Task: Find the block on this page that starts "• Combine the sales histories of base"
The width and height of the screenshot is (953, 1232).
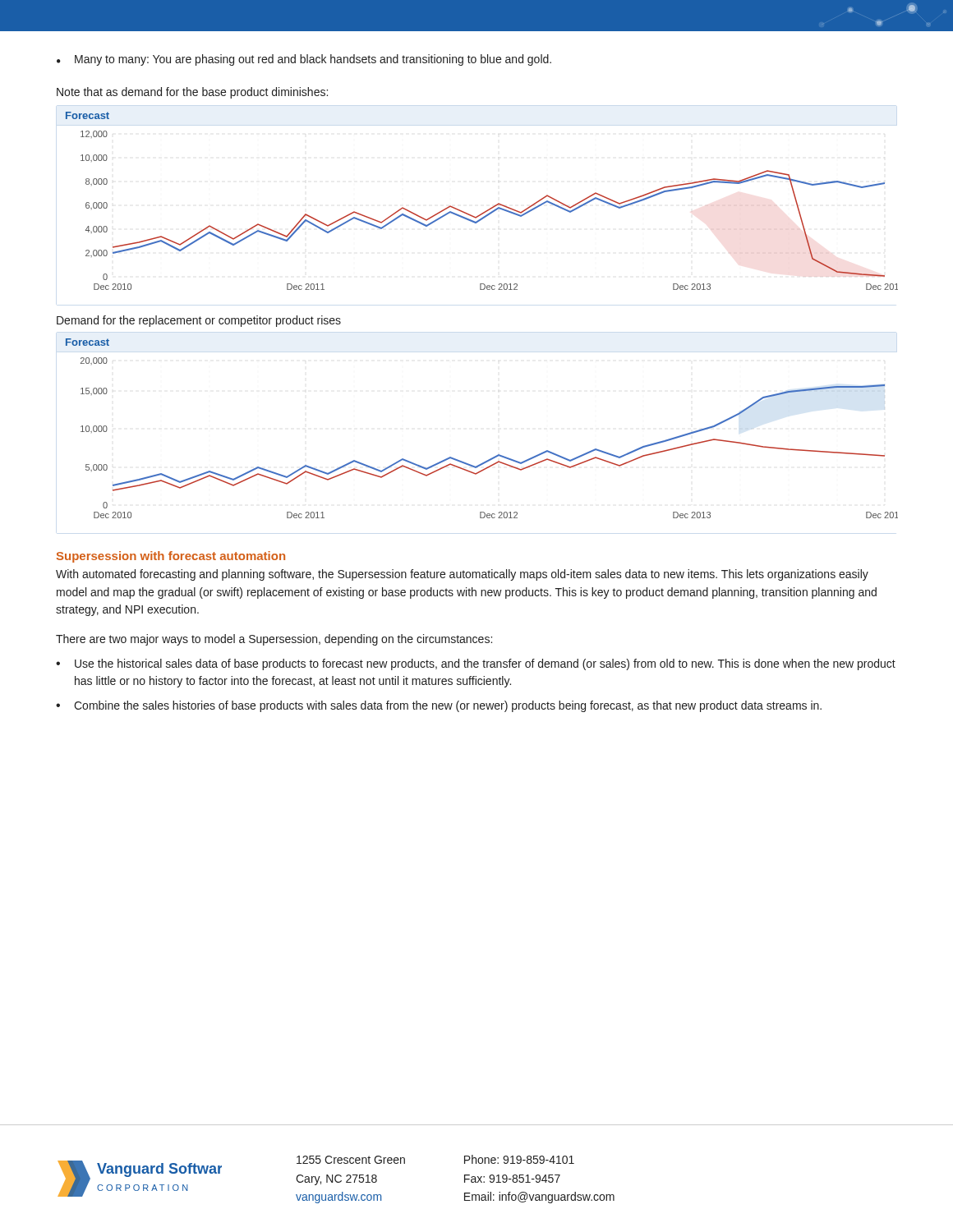Action: [x=439, y=706]
